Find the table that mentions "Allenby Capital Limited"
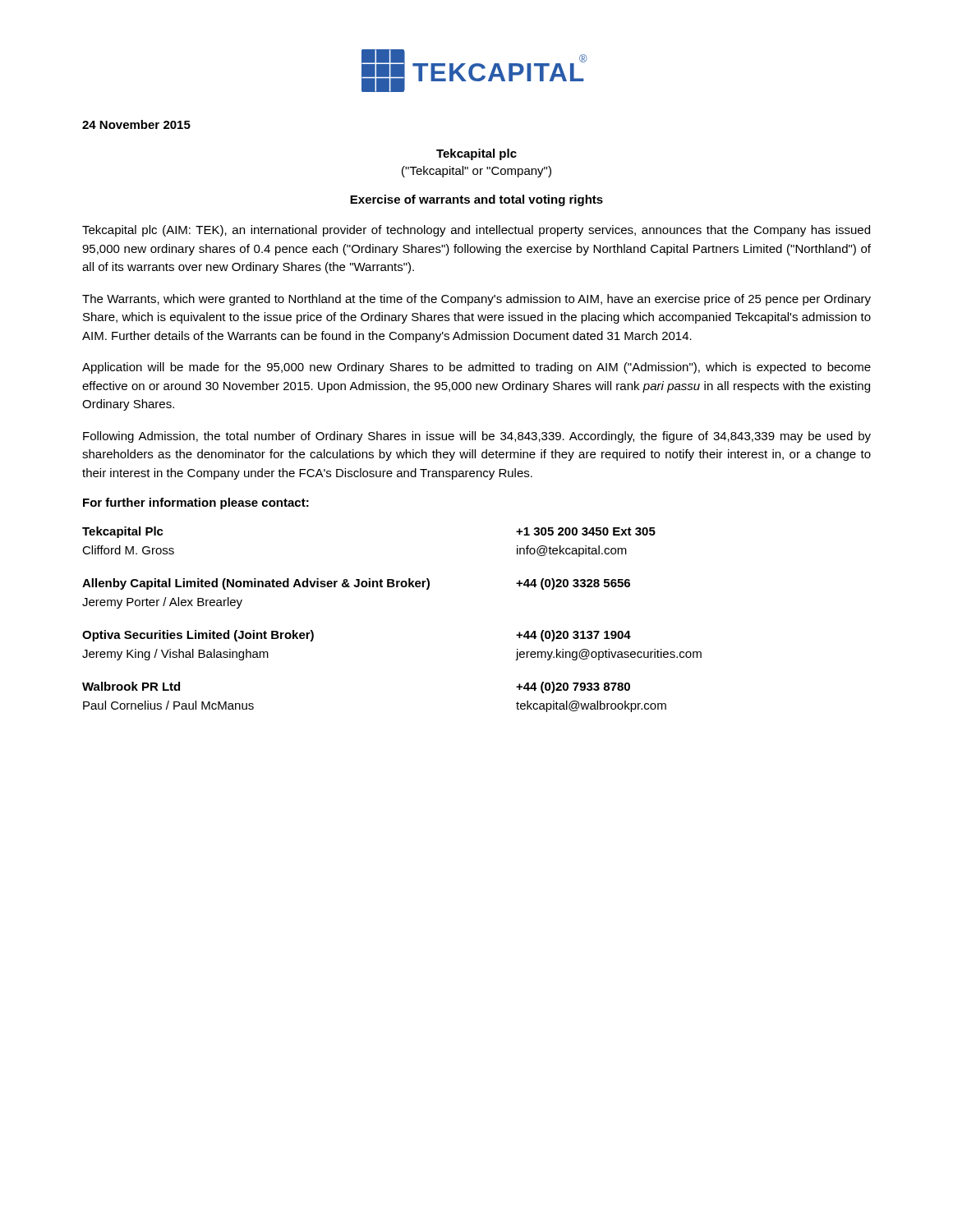The height and width of the screenshot is (1232, 953). click(x=476, y=626)
